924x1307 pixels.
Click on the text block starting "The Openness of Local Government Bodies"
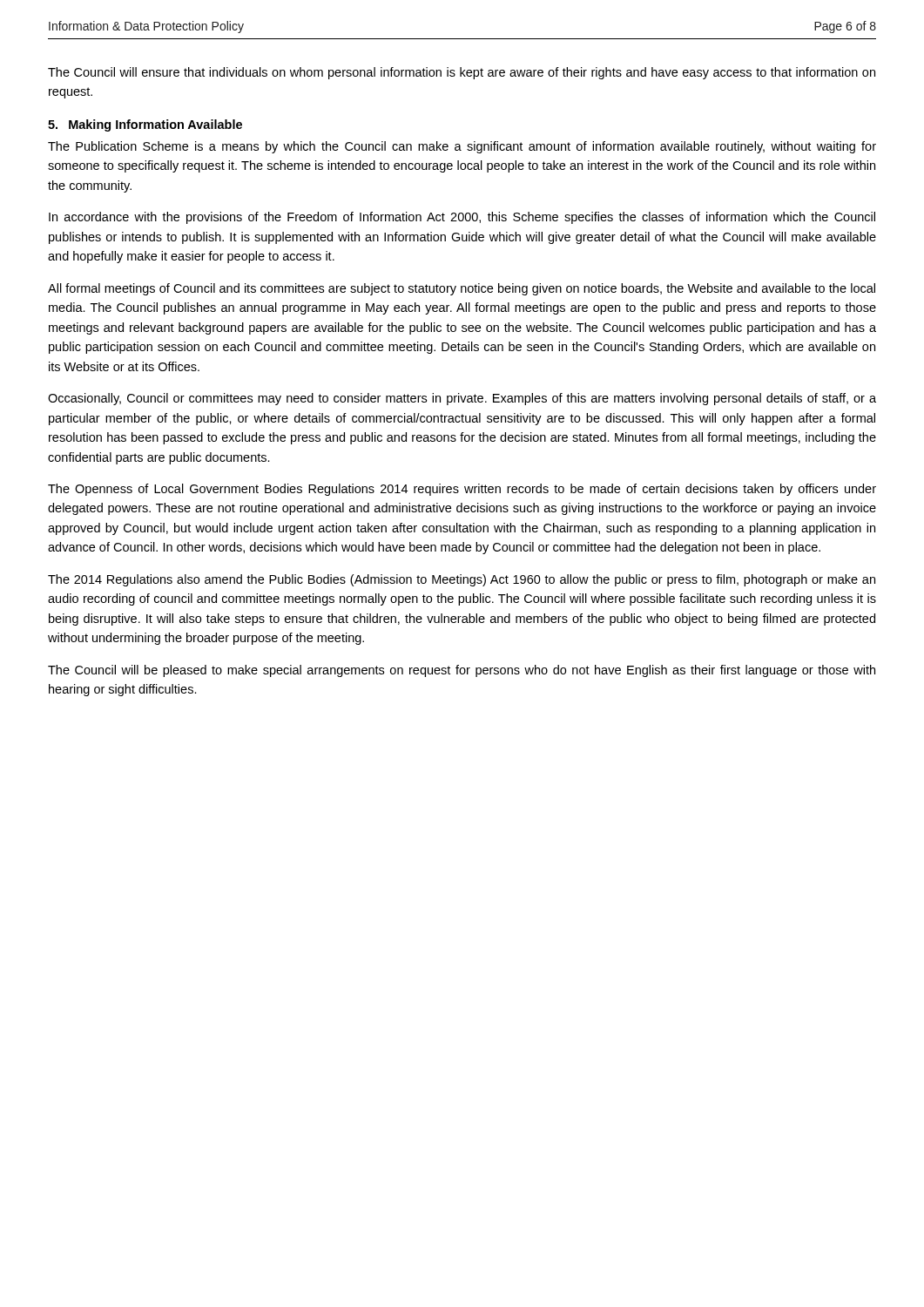(462, 518)
